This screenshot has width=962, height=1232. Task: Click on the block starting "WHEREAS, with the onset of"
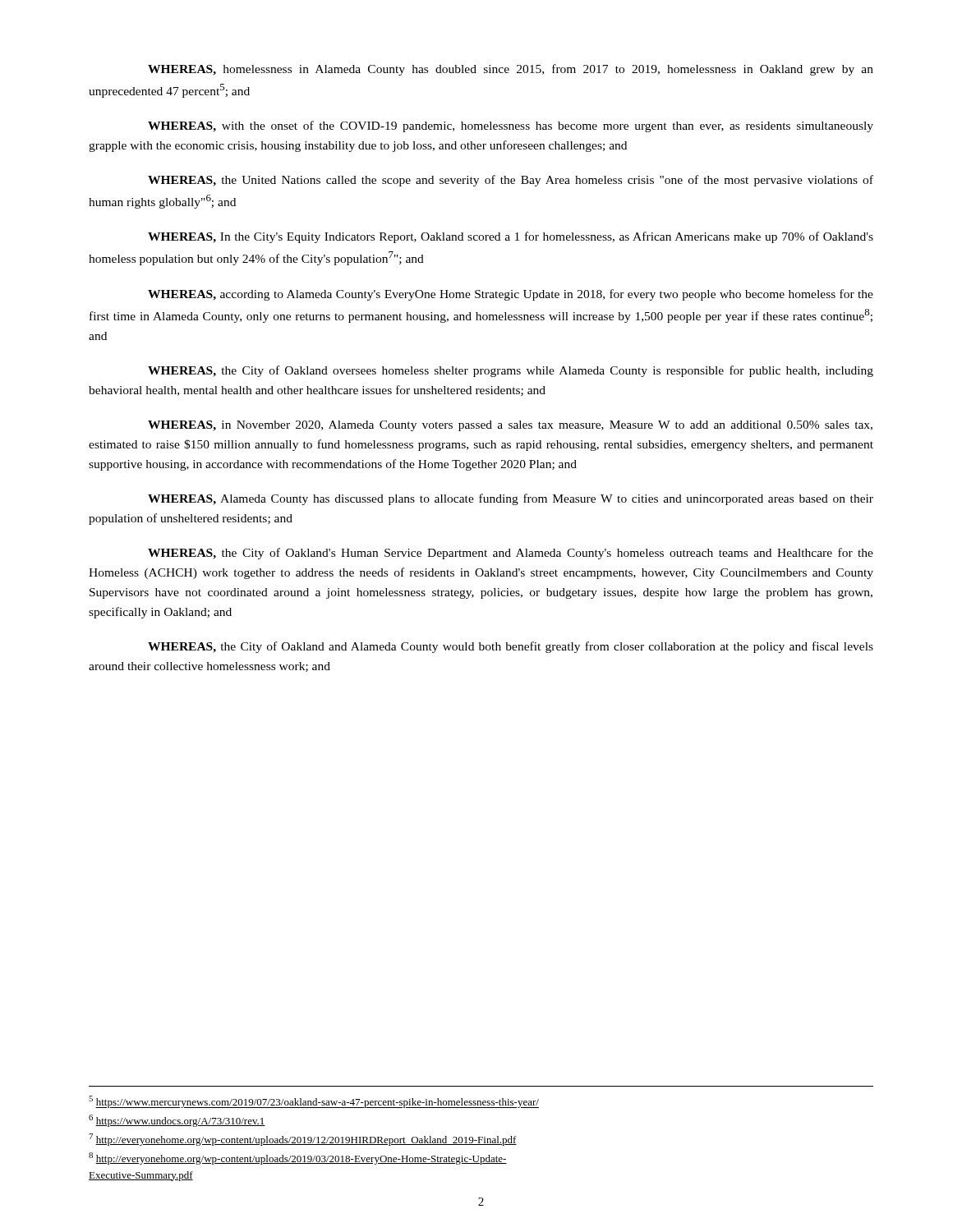tap(481, 135)
